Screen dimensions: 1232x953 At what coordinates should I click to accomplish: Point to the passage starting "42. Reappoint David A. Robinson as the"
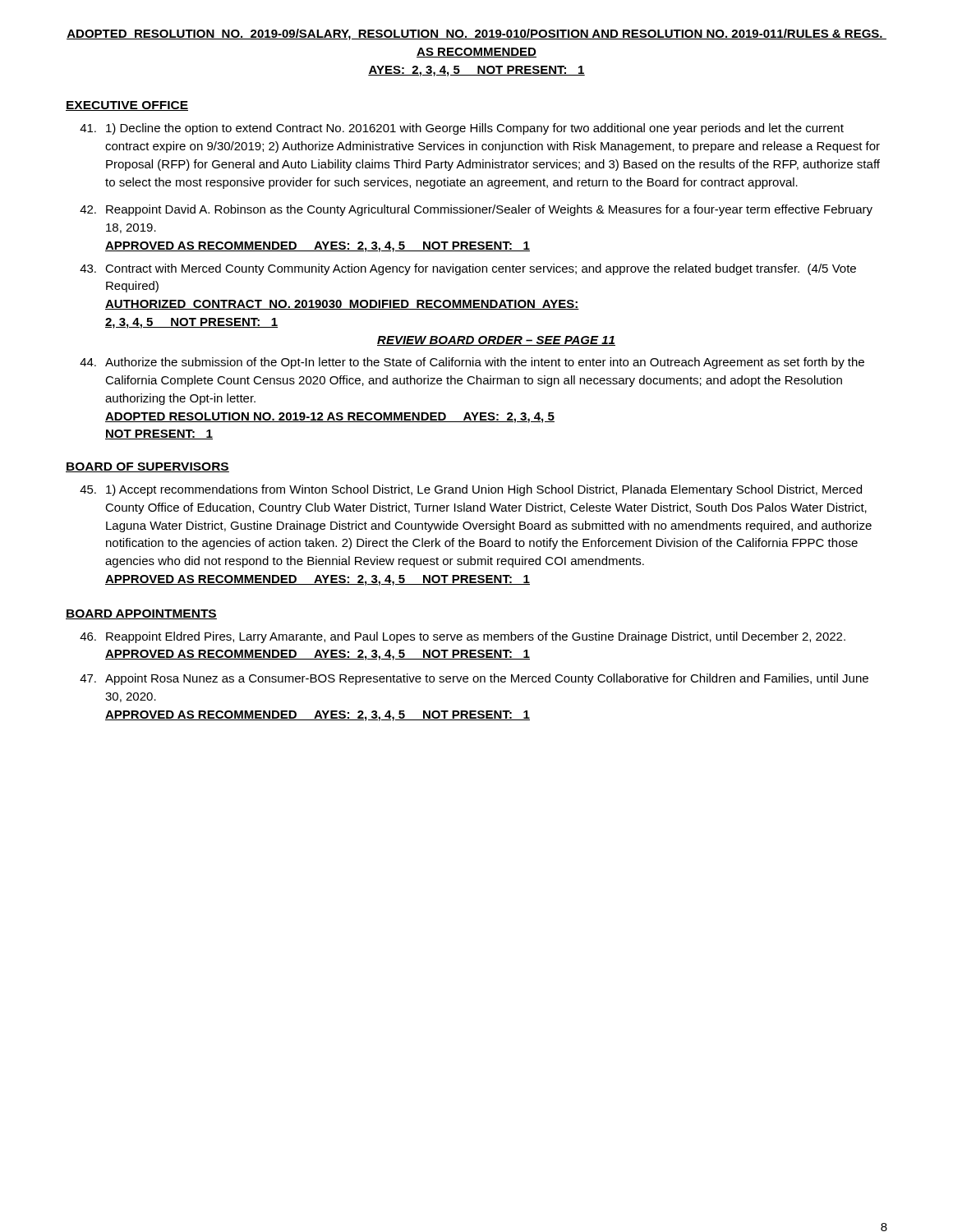(476, 210)
